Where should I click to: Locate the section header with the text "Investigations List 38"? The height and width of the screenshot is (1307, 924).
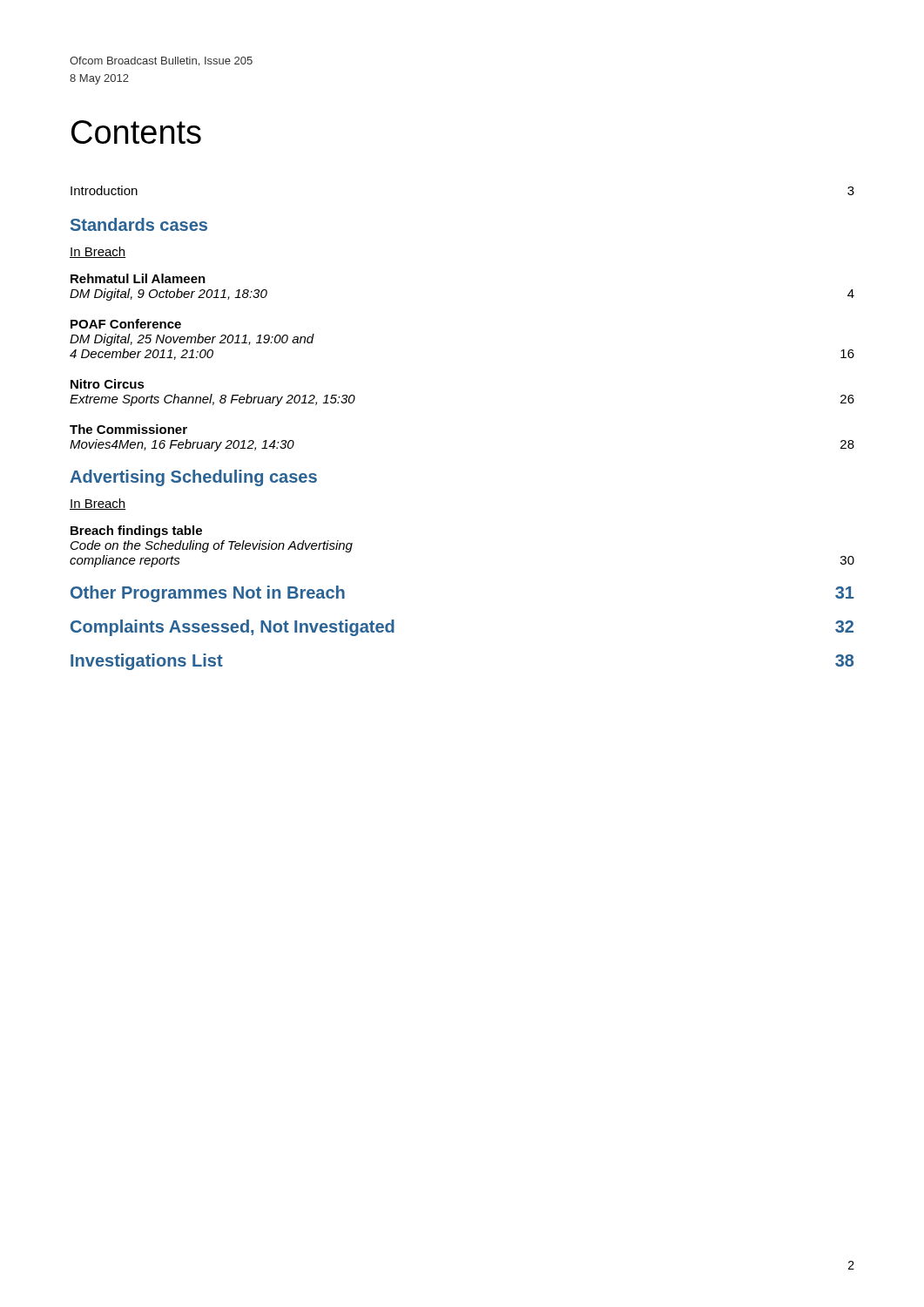[x=143, y=662]
